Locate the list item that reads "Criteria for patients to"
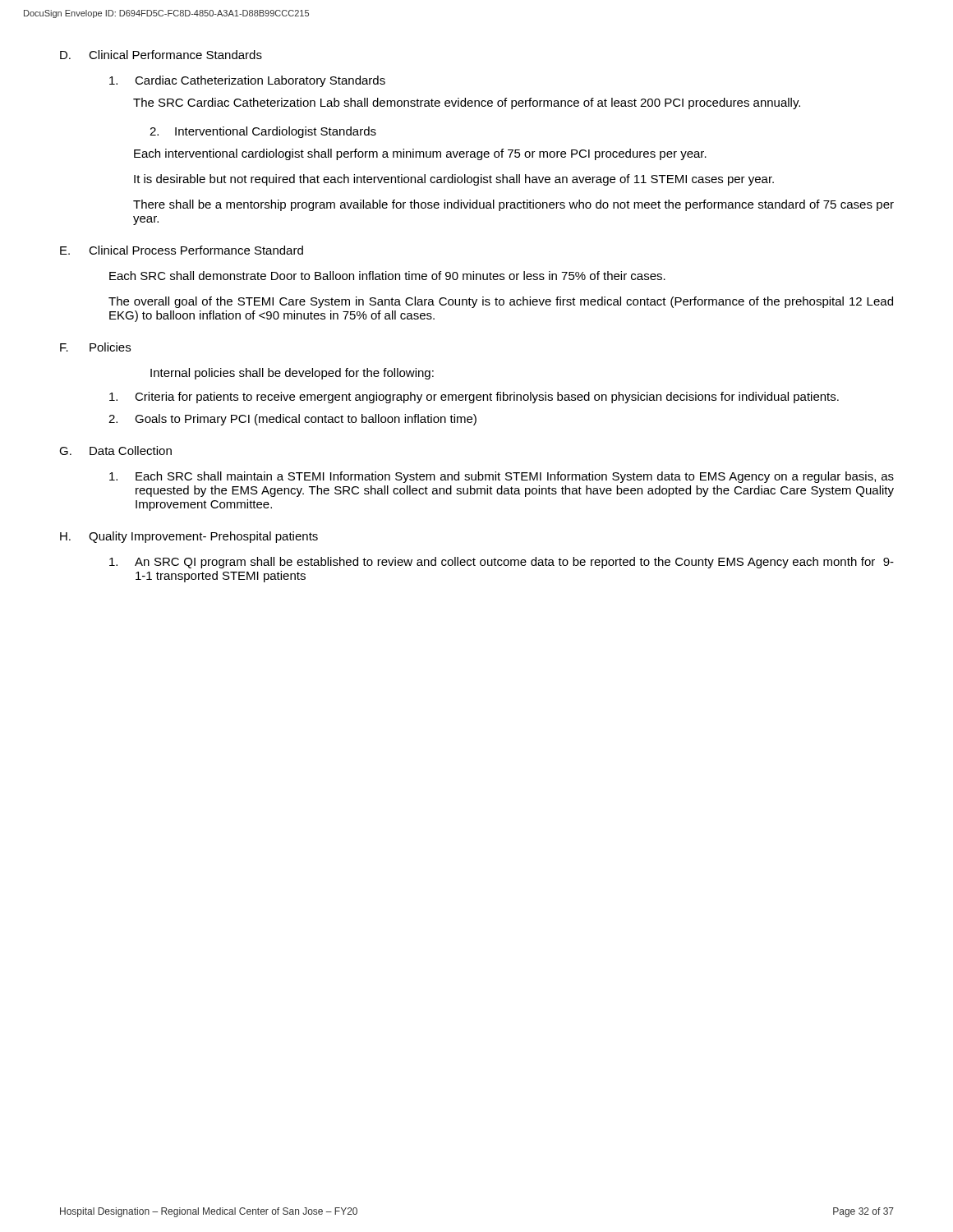 (474, 396)
